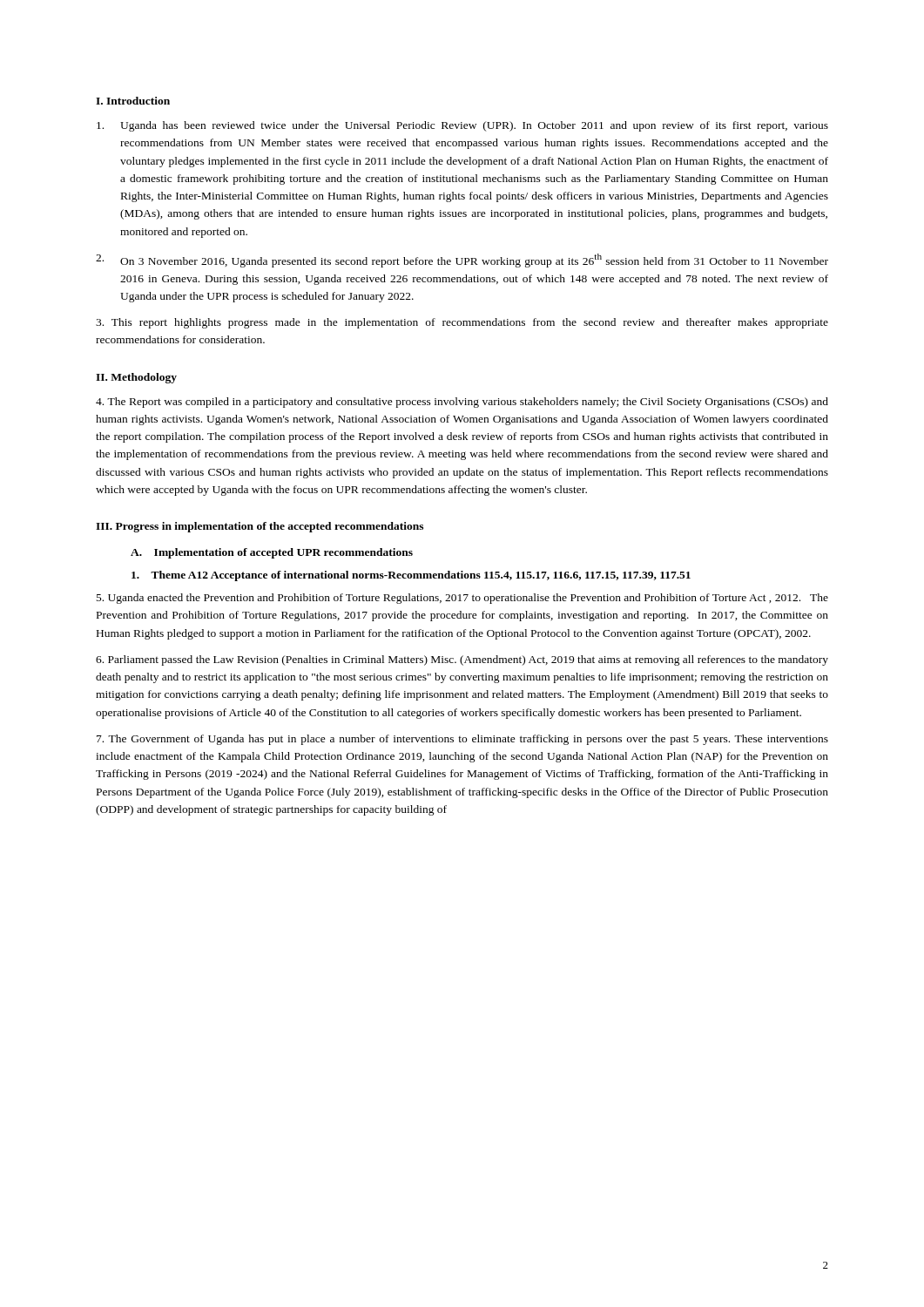Navigate to the element starting "A. Implementation of accepted UPR recommendations"
Viewport: 924px width, 1307px height.
[272, 552]
